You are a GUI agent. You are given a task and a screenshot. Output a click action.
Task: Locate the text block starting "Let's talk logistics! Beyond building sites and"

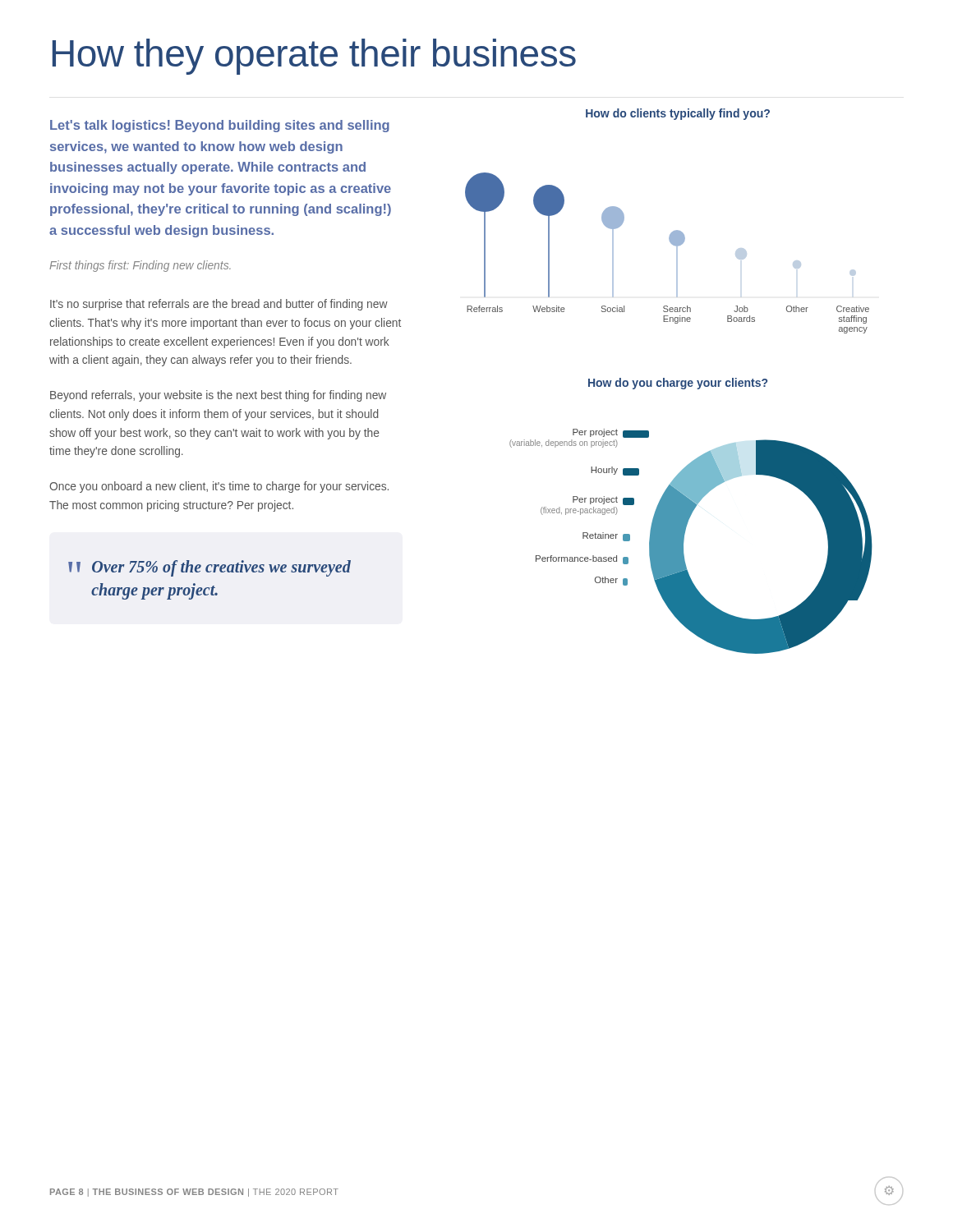(220, 177)
